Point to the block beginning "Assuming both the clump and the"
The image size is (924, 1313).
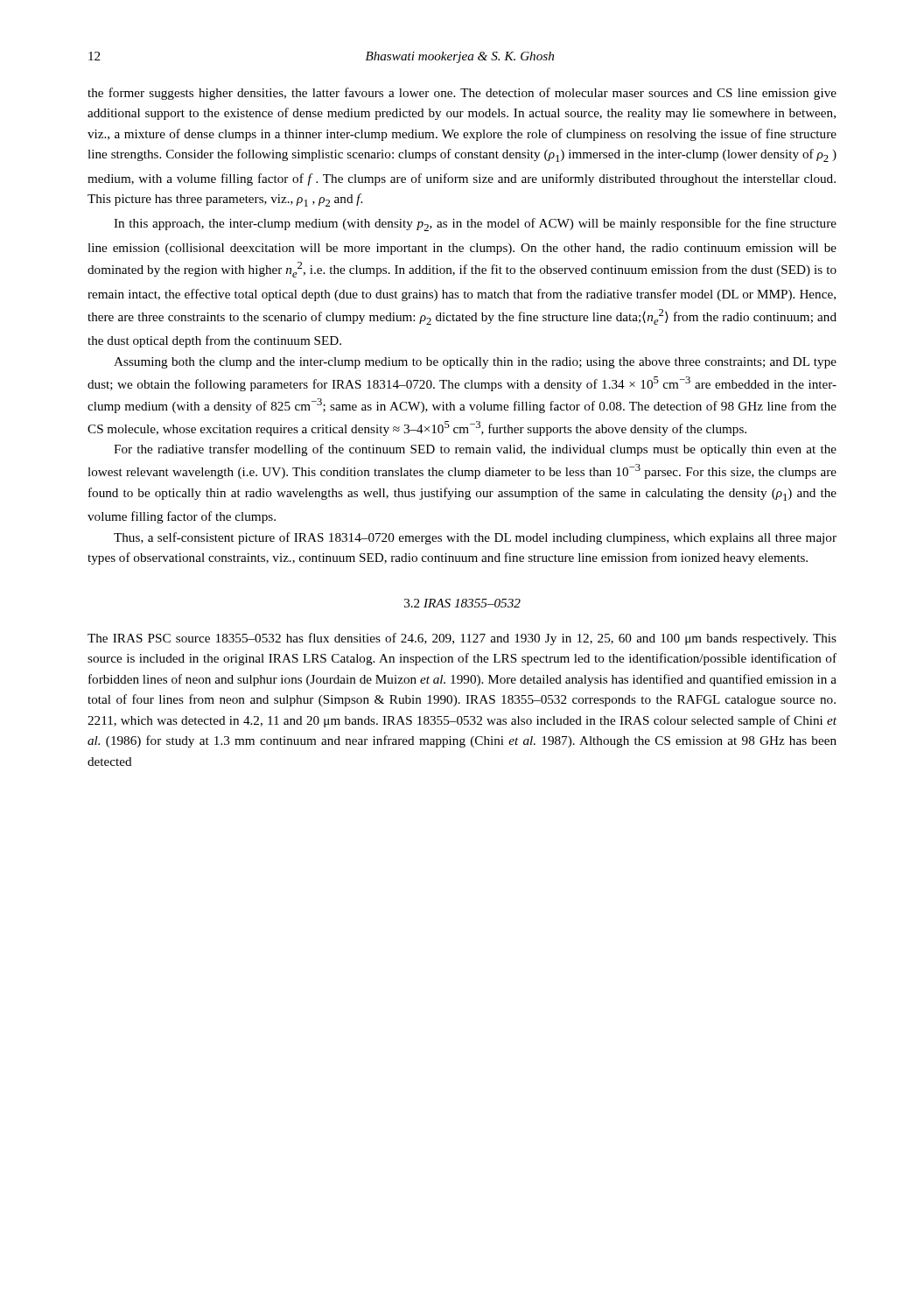(x=462, y=395)
